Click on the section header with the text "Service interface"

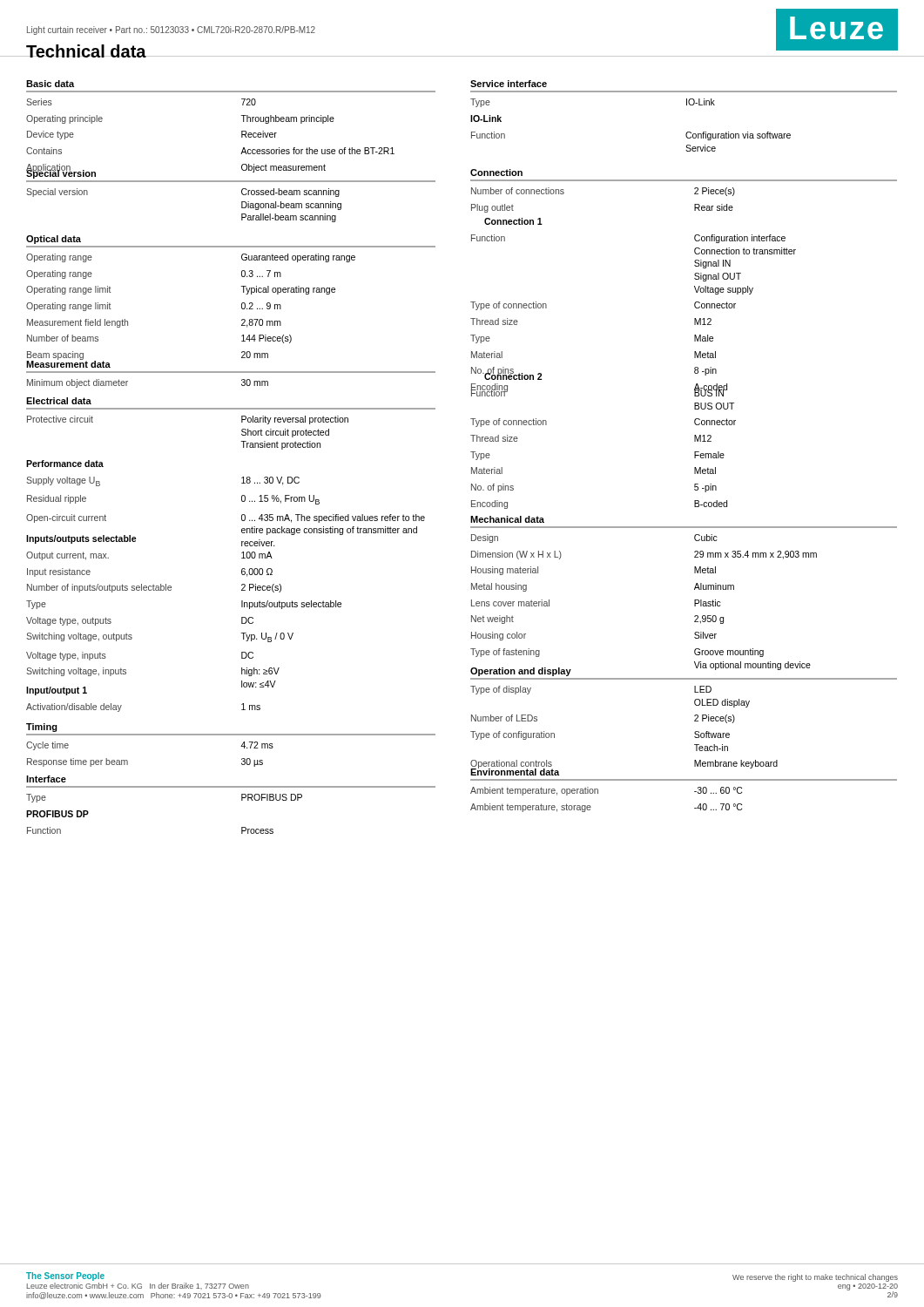point(509,84)
